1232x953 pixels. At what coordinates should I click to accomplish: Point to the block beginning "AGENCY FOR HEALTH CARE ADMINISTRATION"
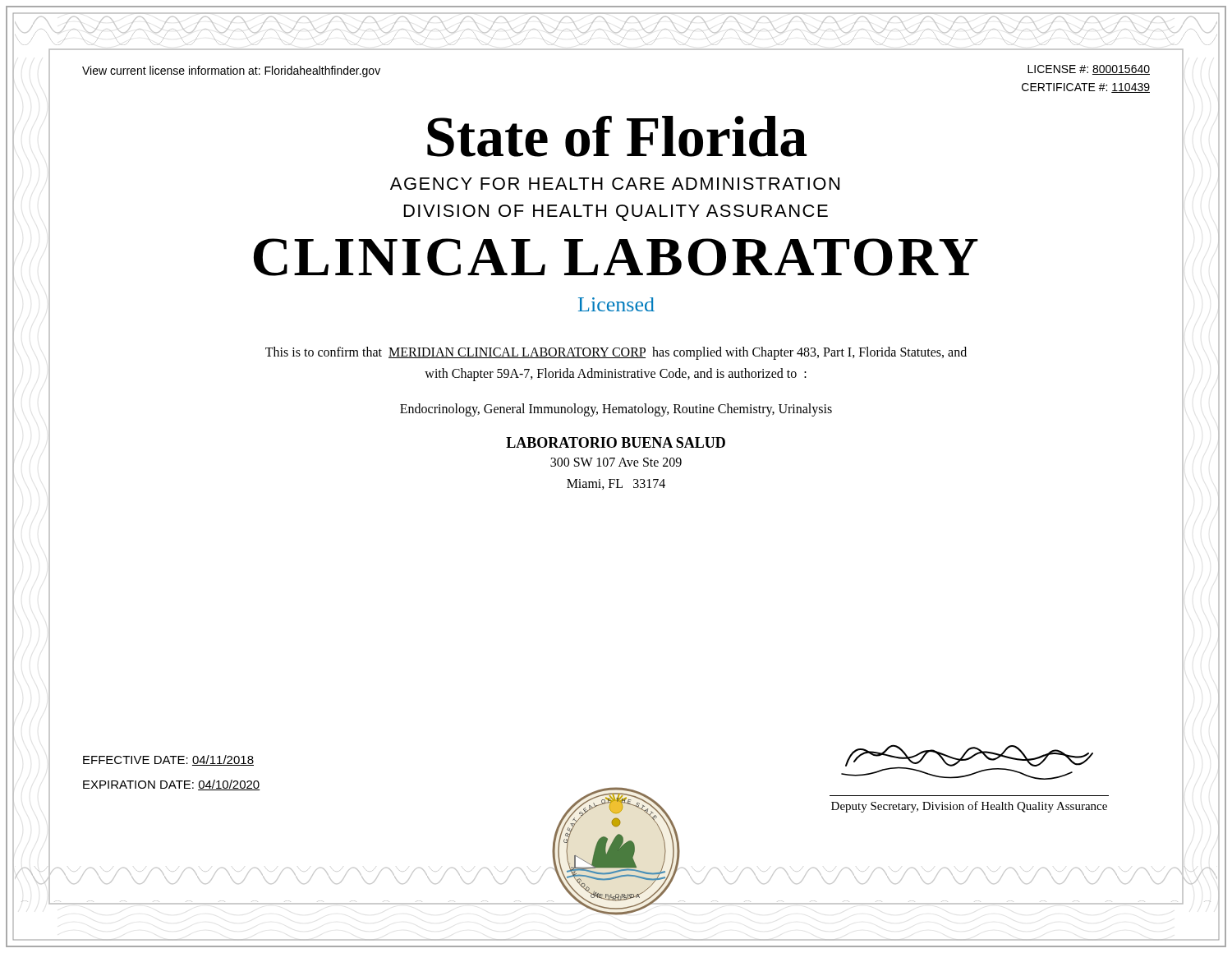[616, 197]
